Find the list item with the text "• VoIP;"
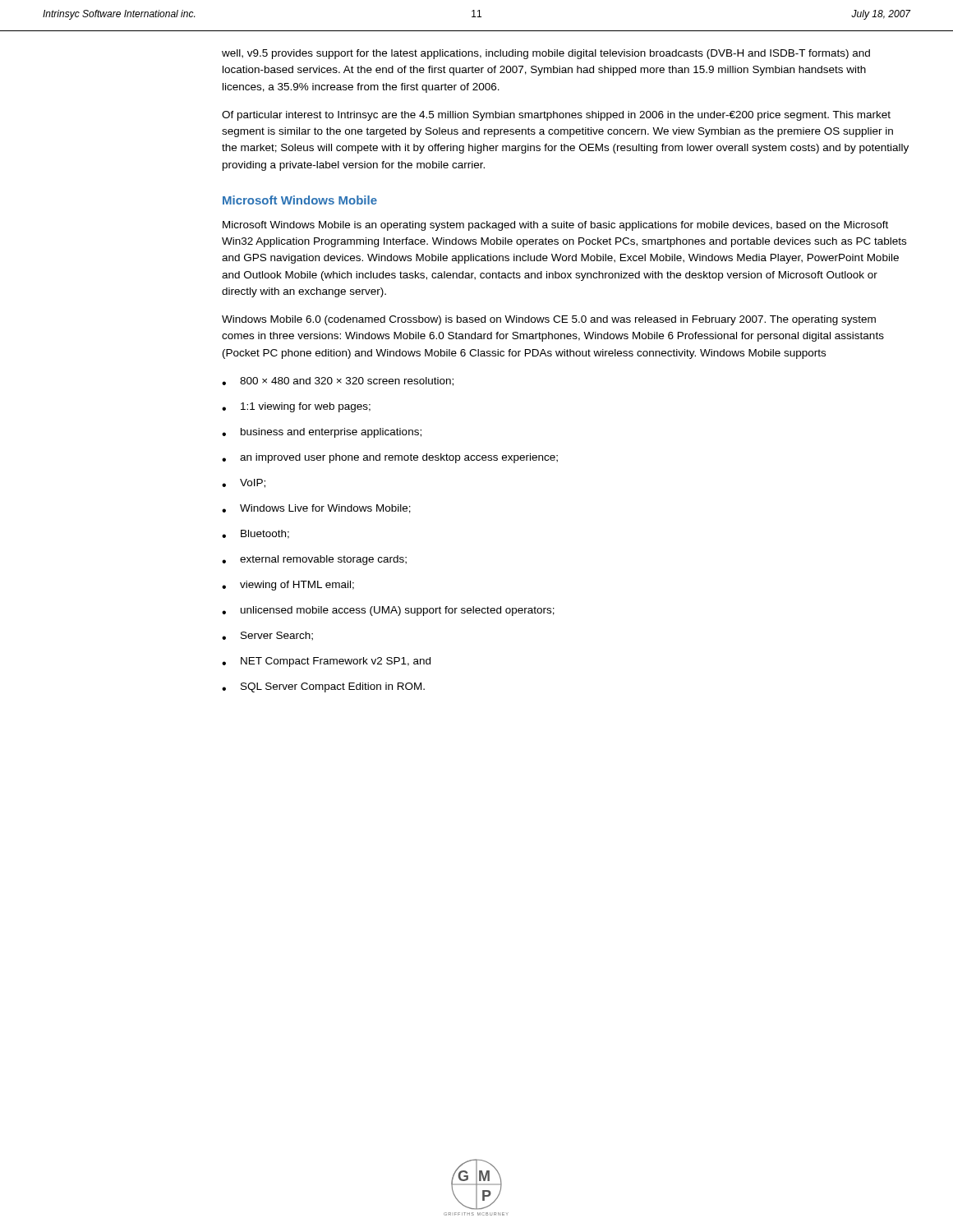 [244, 483]
